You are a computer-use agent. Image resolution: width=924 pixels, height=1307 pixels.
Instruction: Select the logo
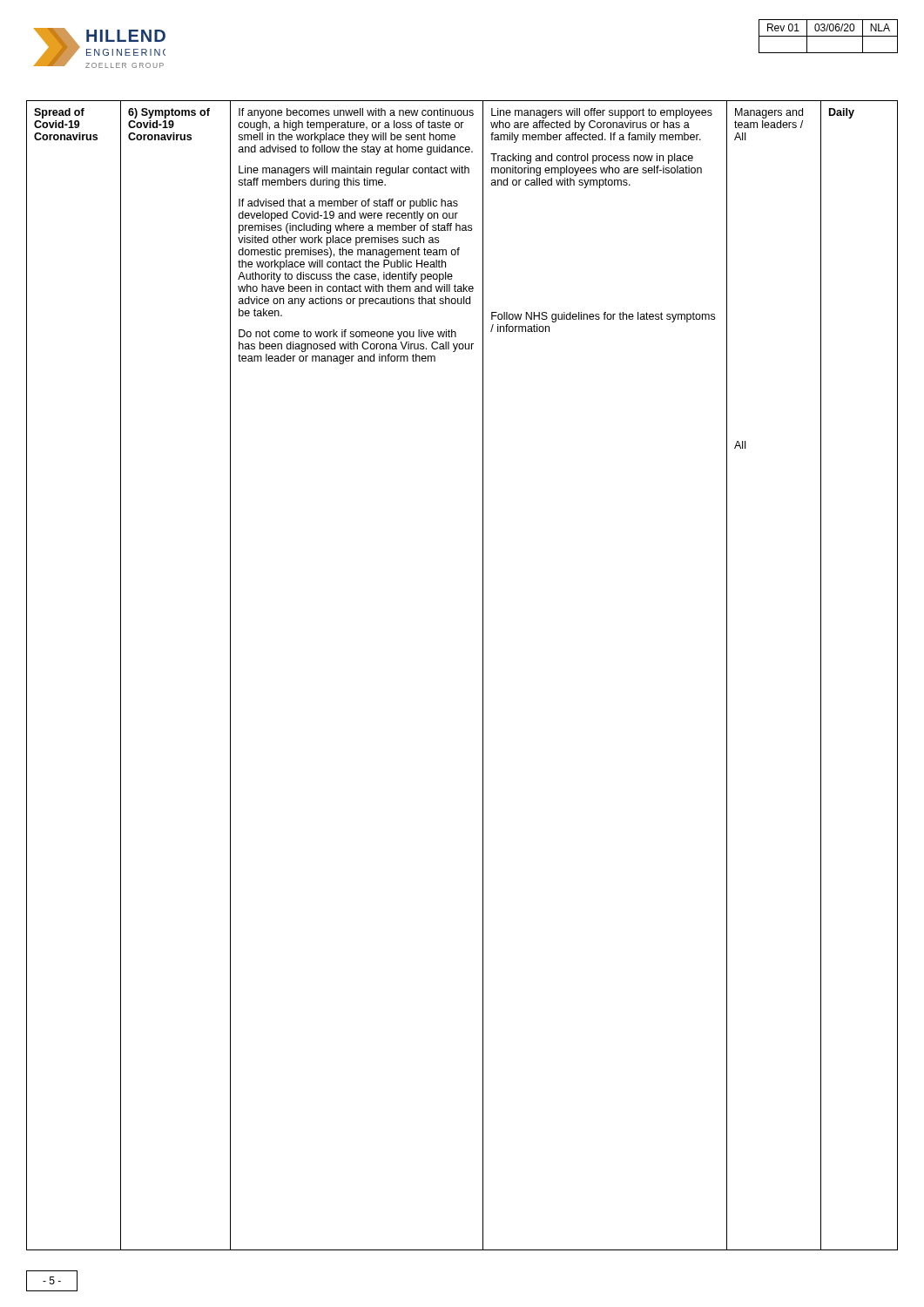[x=96, y=49]
